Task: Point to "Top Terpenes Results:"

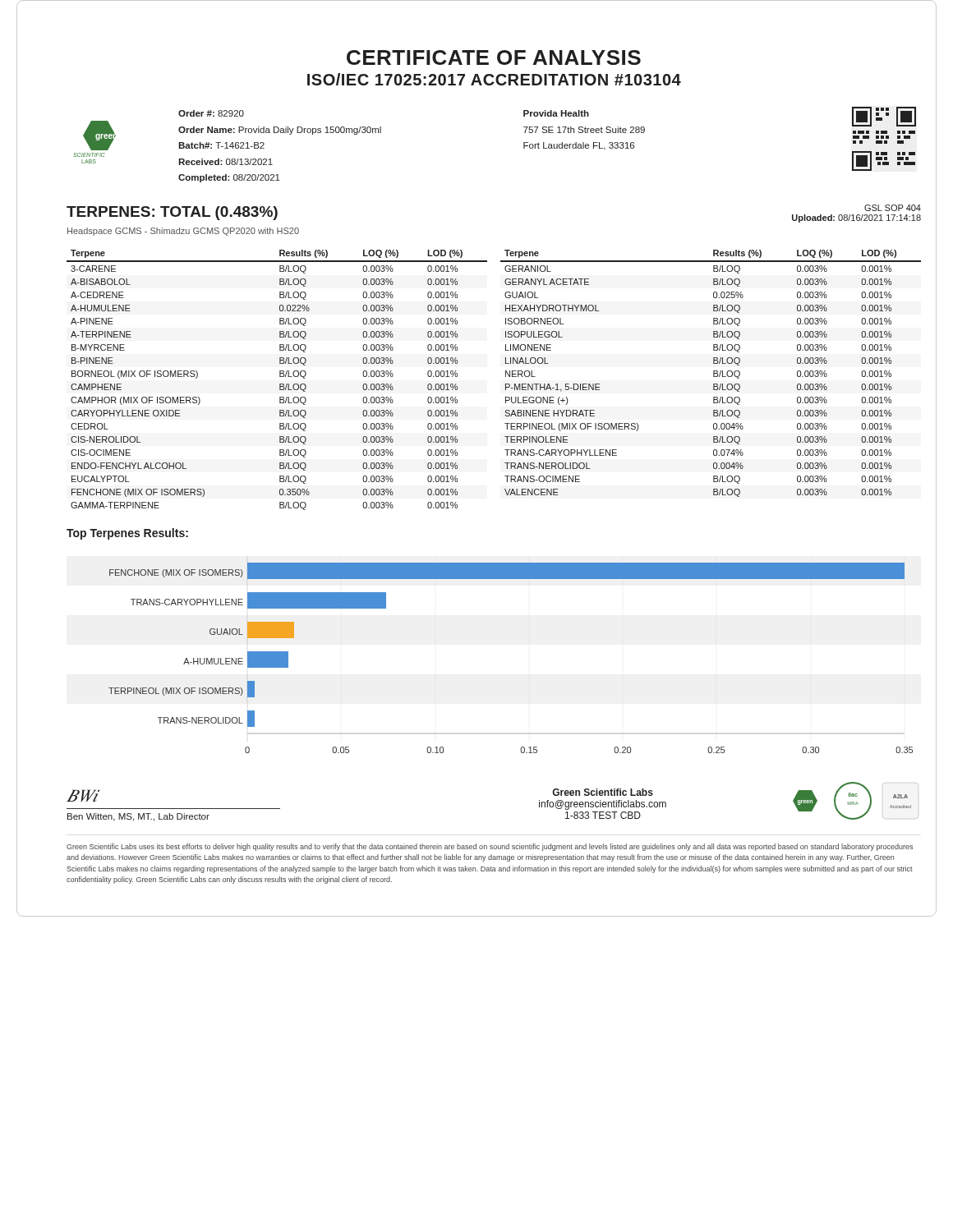Action: click(x=128, y=533)
